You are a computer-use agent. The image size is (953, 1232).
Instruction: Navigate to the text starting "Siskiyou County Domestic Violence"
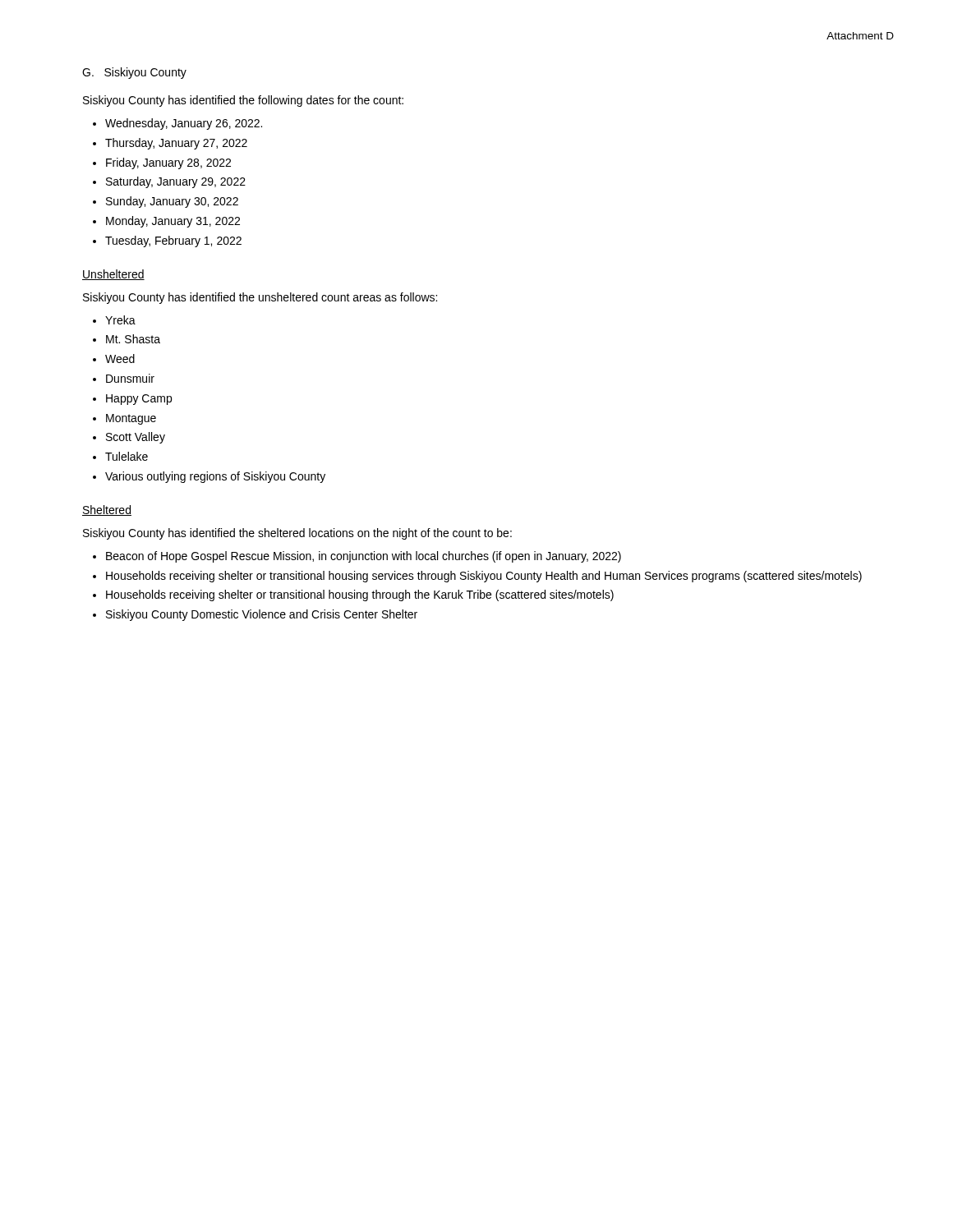[261, 614]
